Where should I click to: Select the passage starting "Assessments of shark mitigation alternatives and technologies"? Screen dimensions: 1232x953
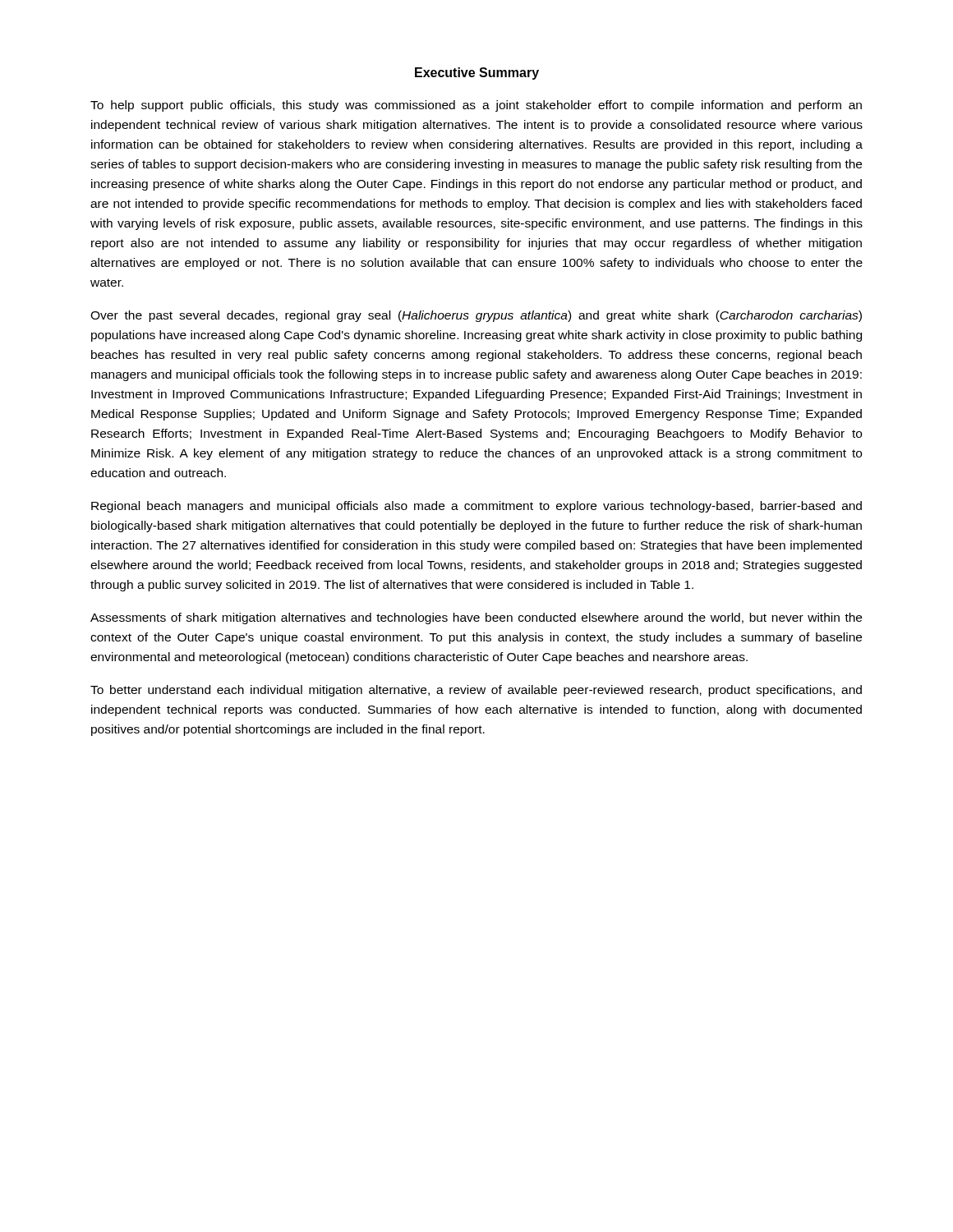[476, 637]
